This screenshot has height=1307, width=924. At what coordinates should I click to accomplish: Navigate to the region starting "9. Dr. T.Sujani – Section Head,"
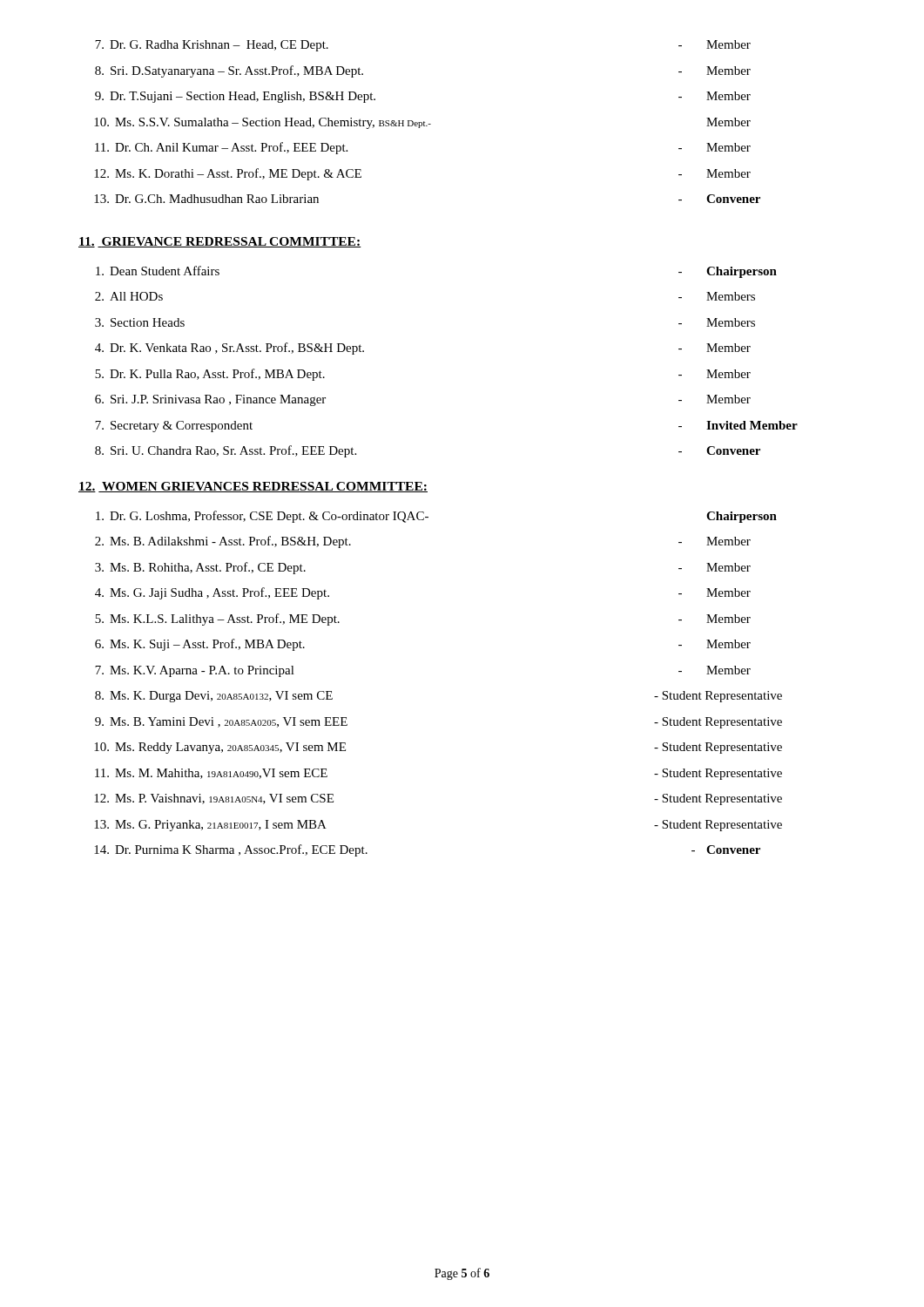(236, 97)
